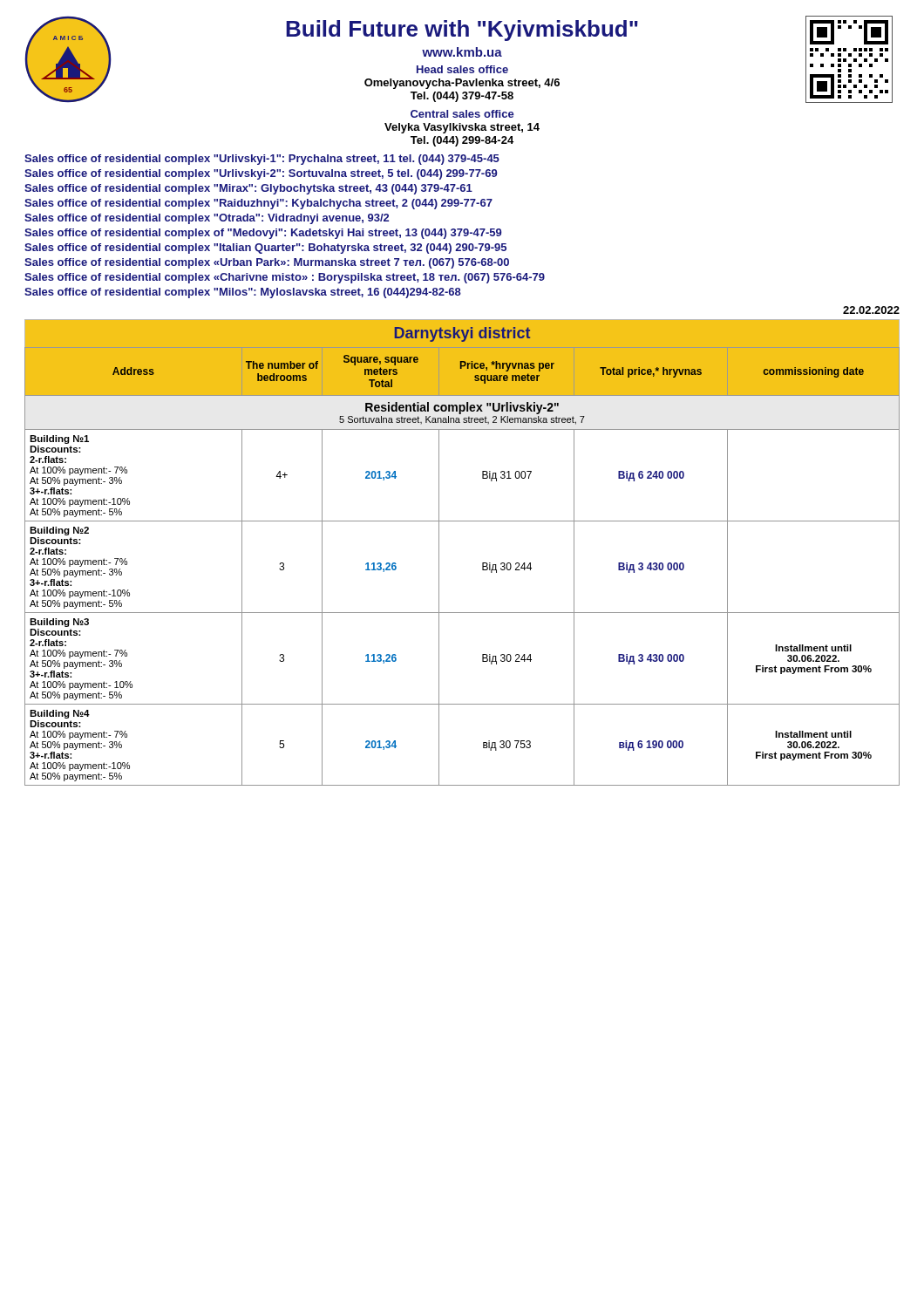Viewport: 924px width, 1308px height.
Task: Click the passage that begins "Sales office of residential complex "Italian Quarter":"
Action: (x=462, y=247)
